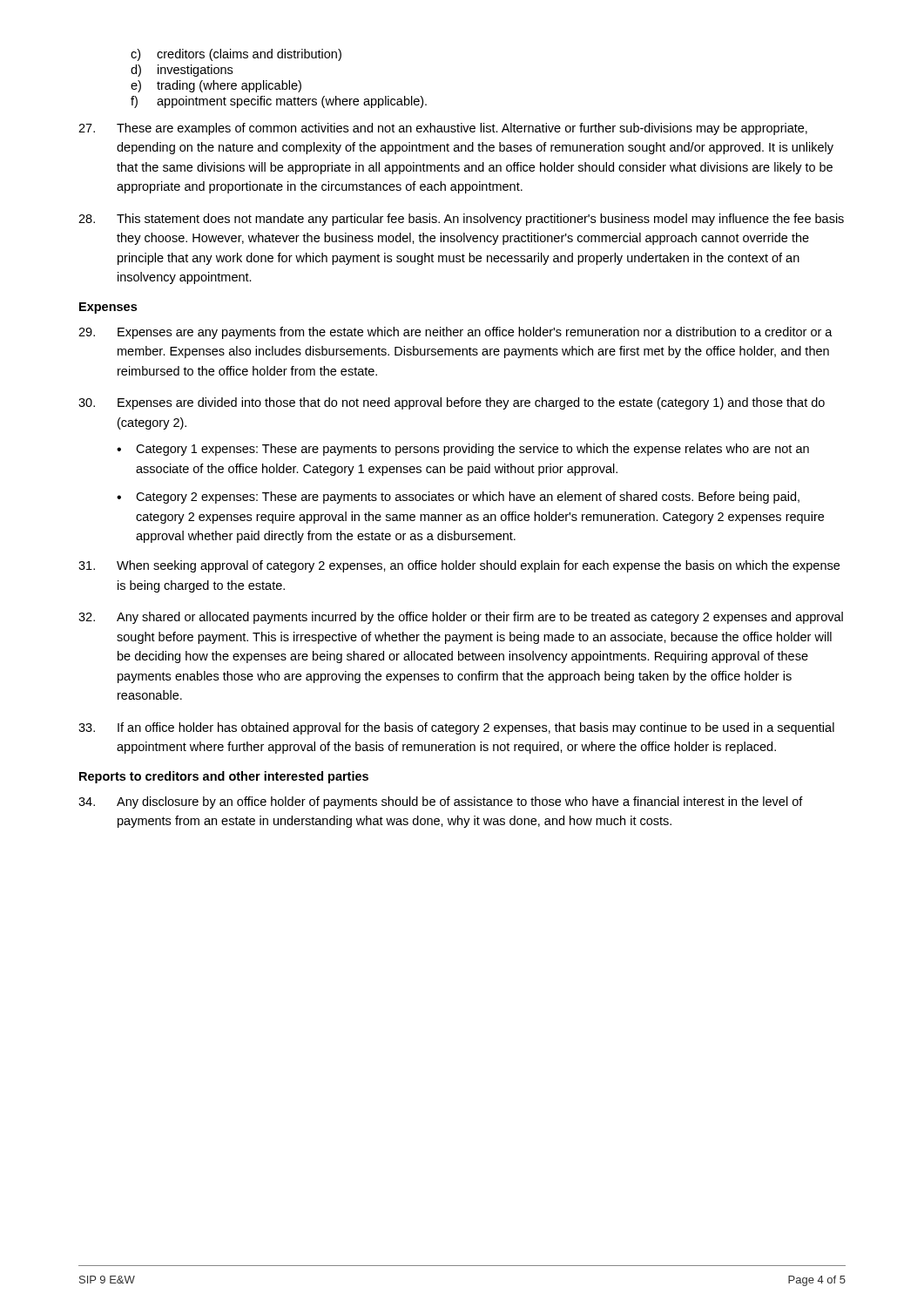Image resolution: width=924 pixels, height=1307 pixels.
Task: Point to the passage starting "When seeking approval of category 2"
Action: tap(462, 576)
